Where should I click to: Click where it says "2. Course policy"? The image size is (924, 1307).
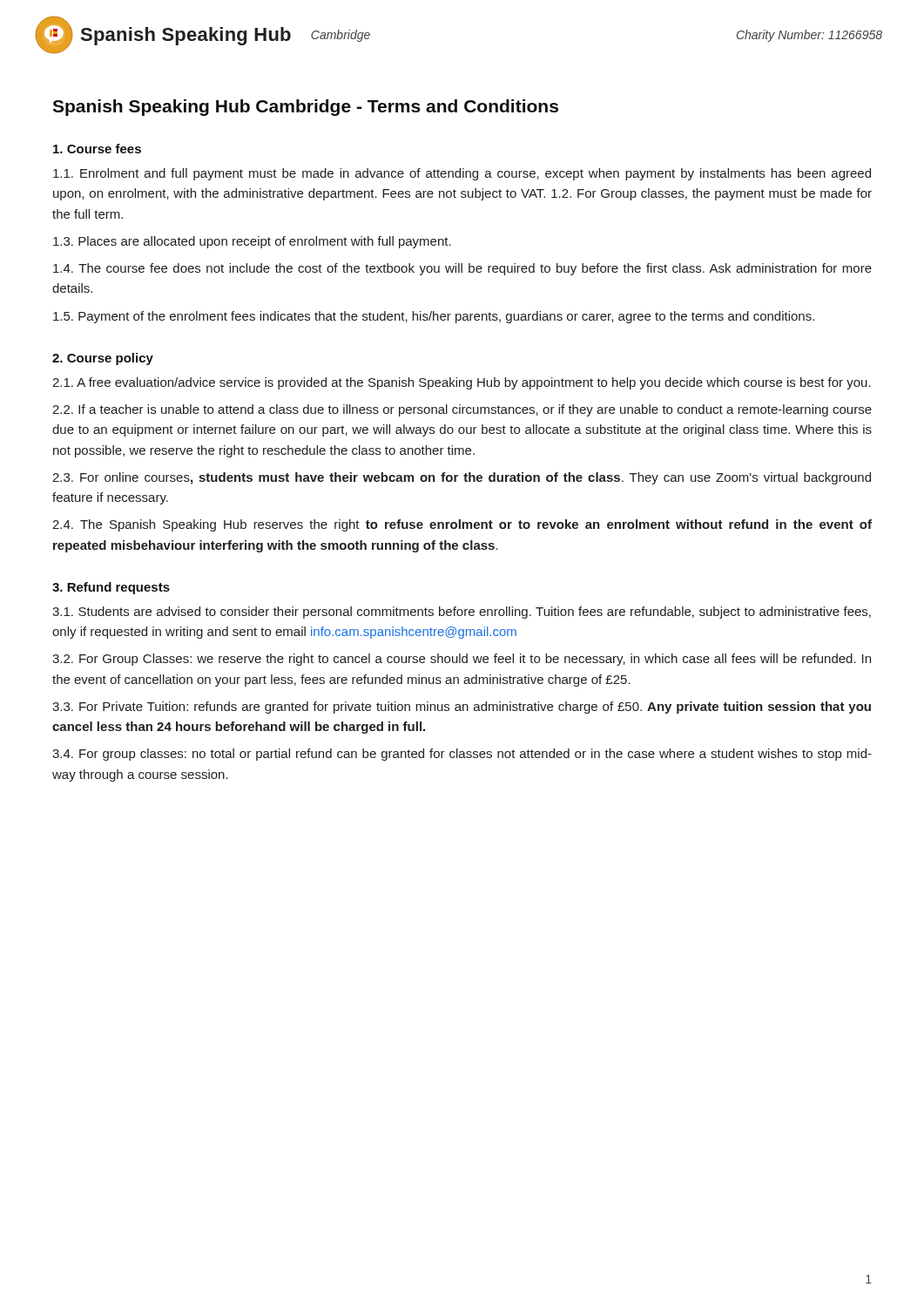point(103,357)
